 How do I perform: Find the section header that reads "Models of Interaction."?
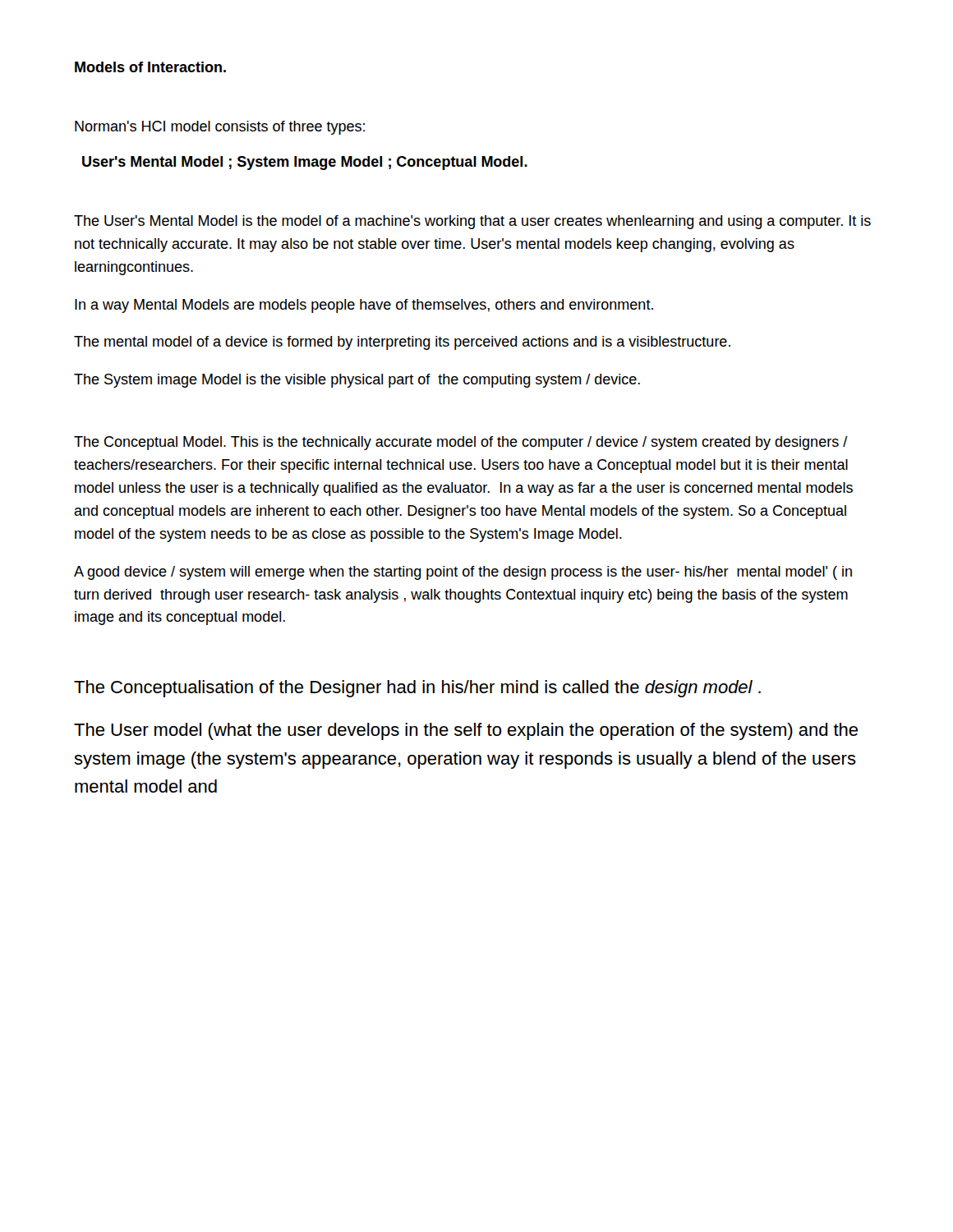150,67
